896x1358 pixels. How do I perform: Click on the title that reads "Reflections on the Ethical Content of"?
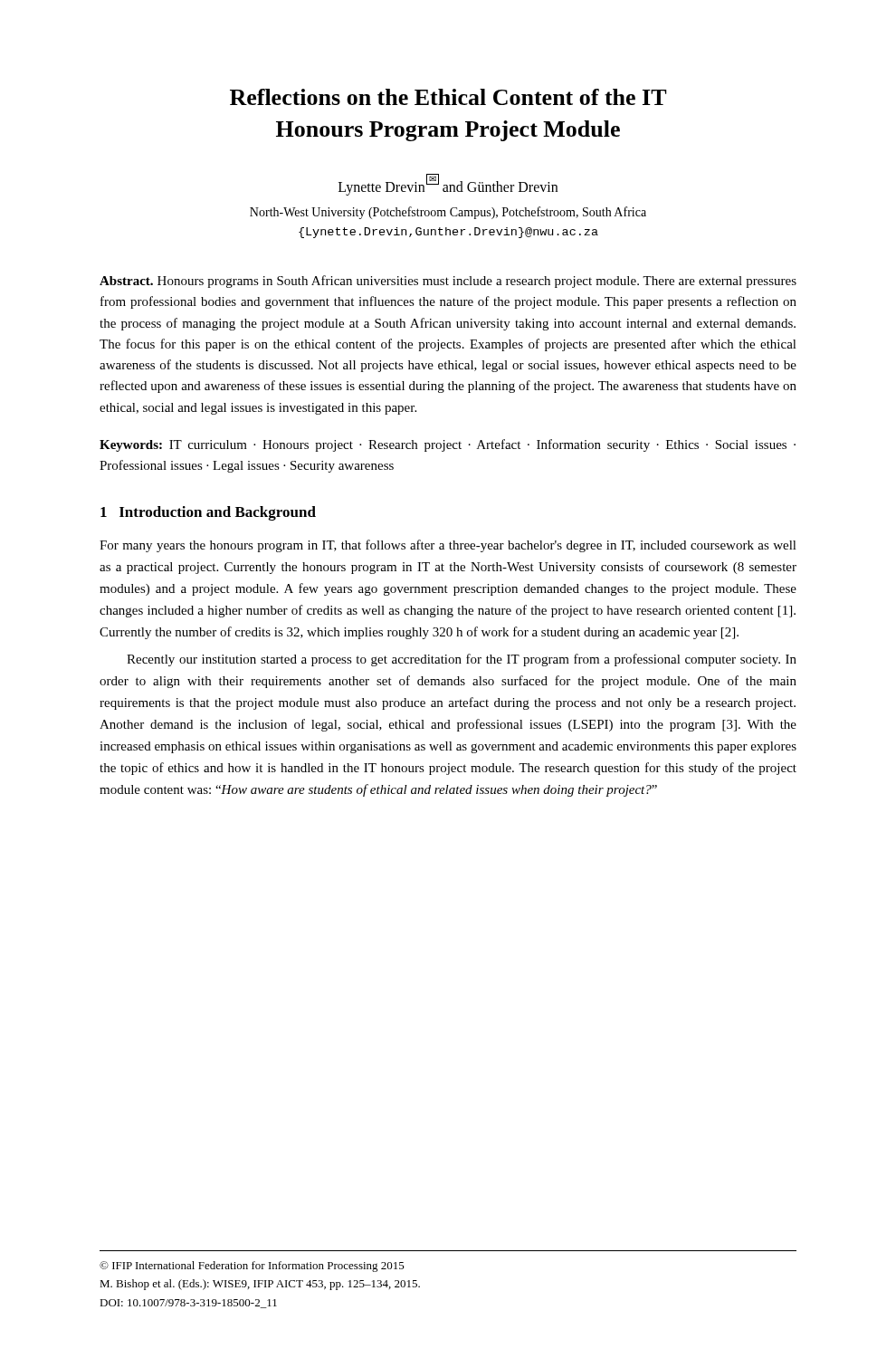pos(448,113)
